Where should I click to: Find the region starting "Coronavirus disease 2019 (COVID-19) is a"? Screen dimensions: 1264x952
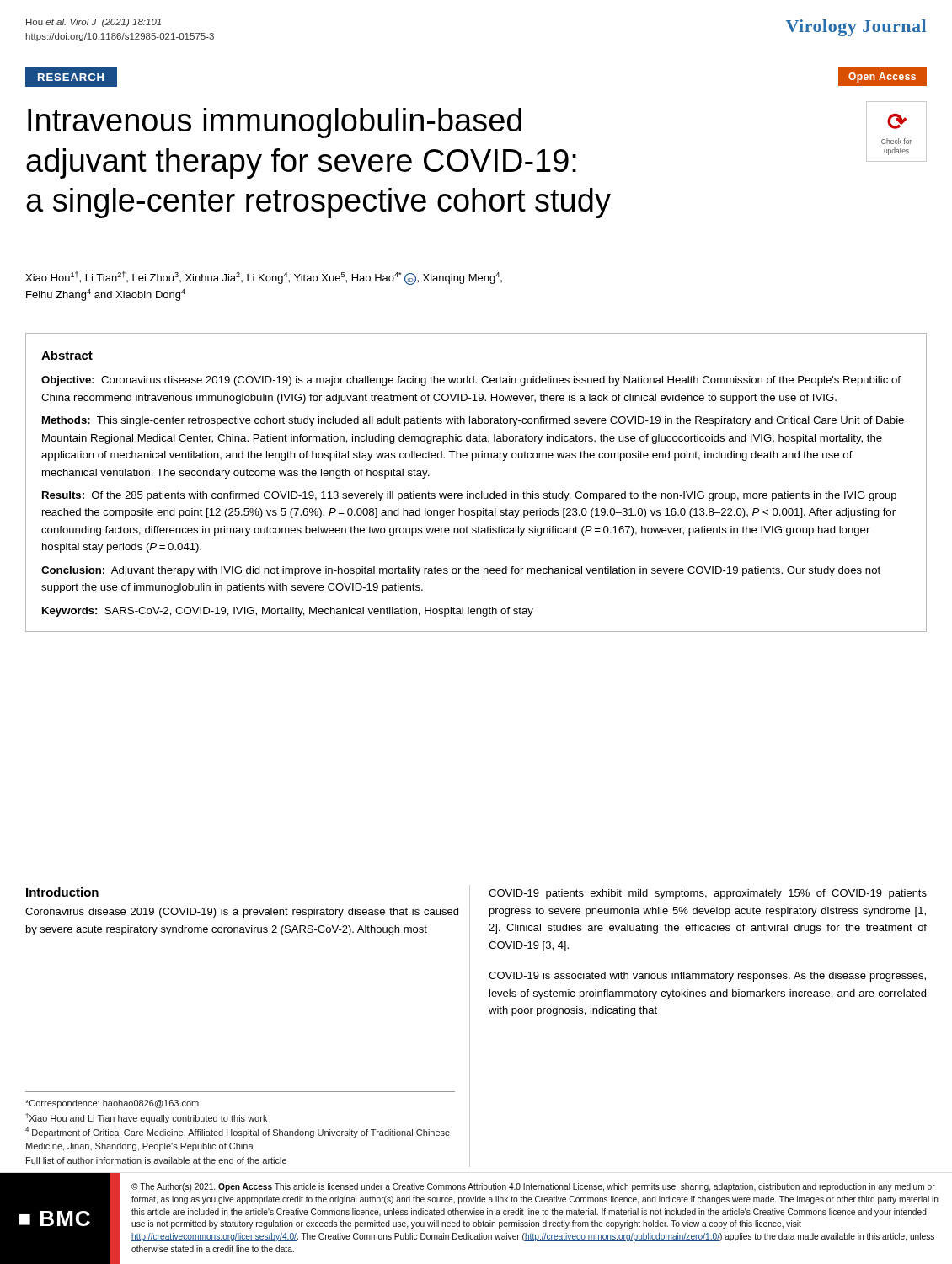tap(242, 920)
